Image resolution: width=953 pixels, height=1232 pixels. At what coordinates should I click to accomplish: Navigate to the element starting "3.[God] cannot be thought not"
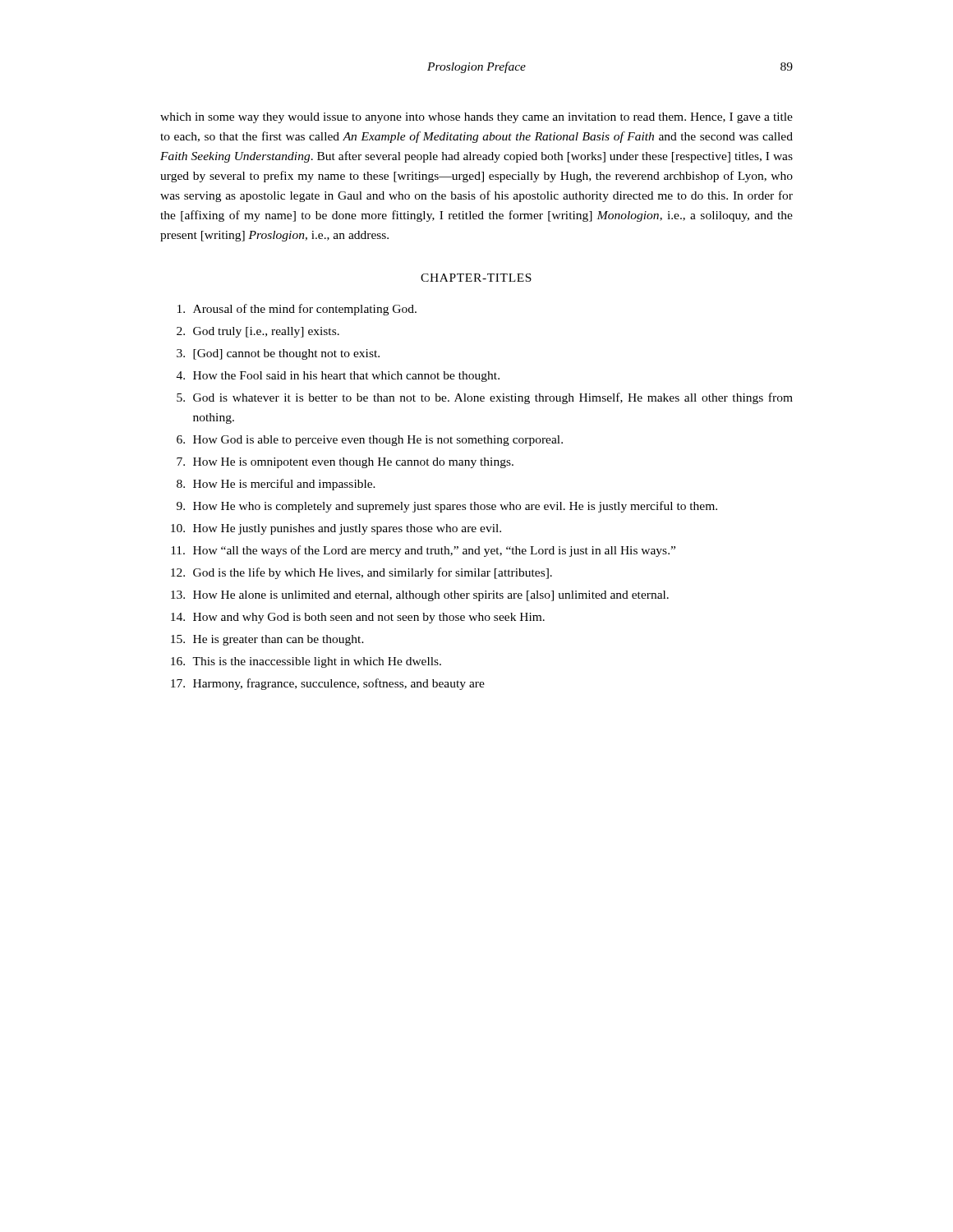[x=278, y=354]
